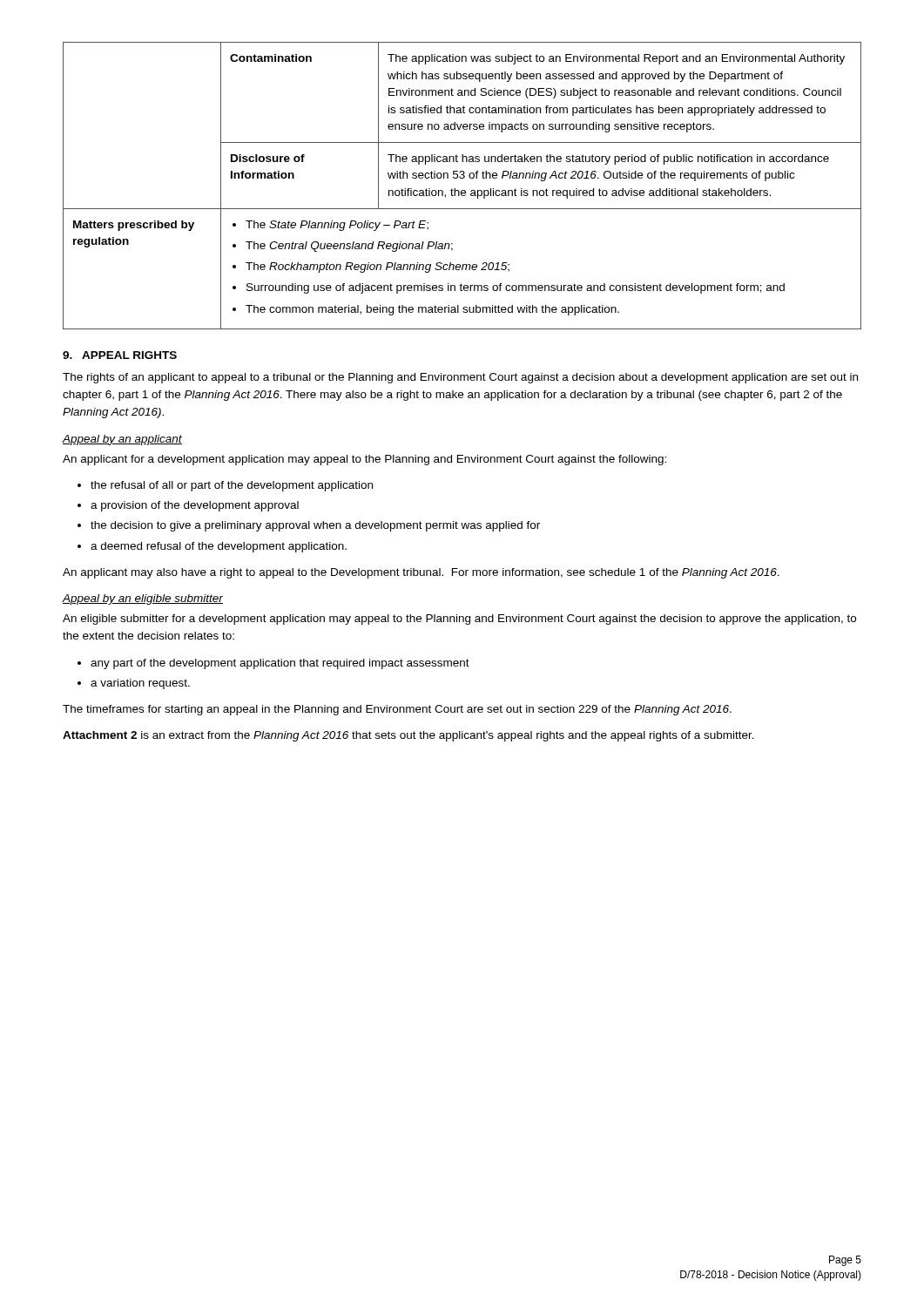The image size is (924, 1307).
Task: Click the passage that begins "Attachment 2 is an extract from the"
Action: coord(409,735)
